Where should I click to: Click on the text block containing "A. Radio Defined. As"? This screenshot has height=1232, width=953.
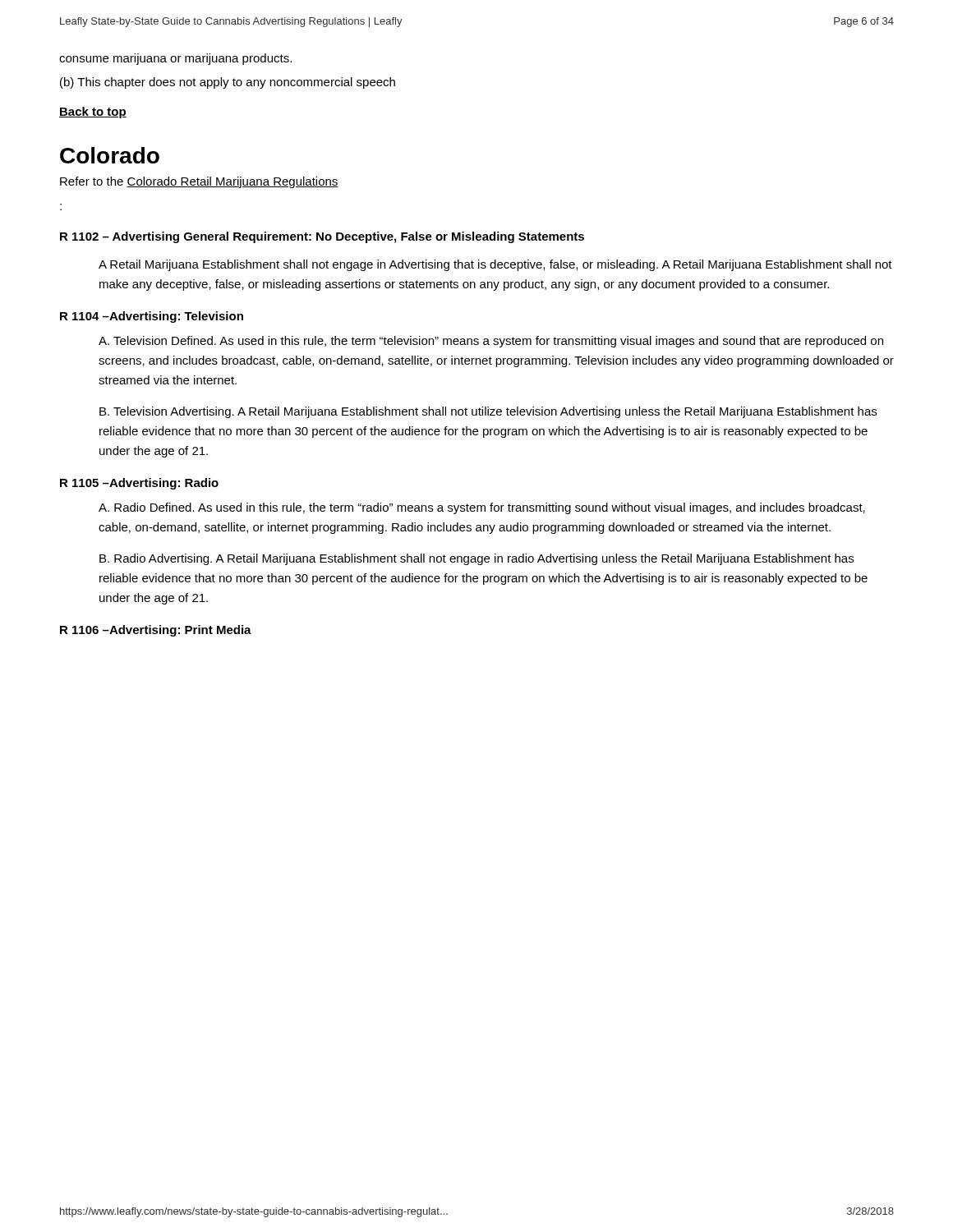tap(482, 517)
